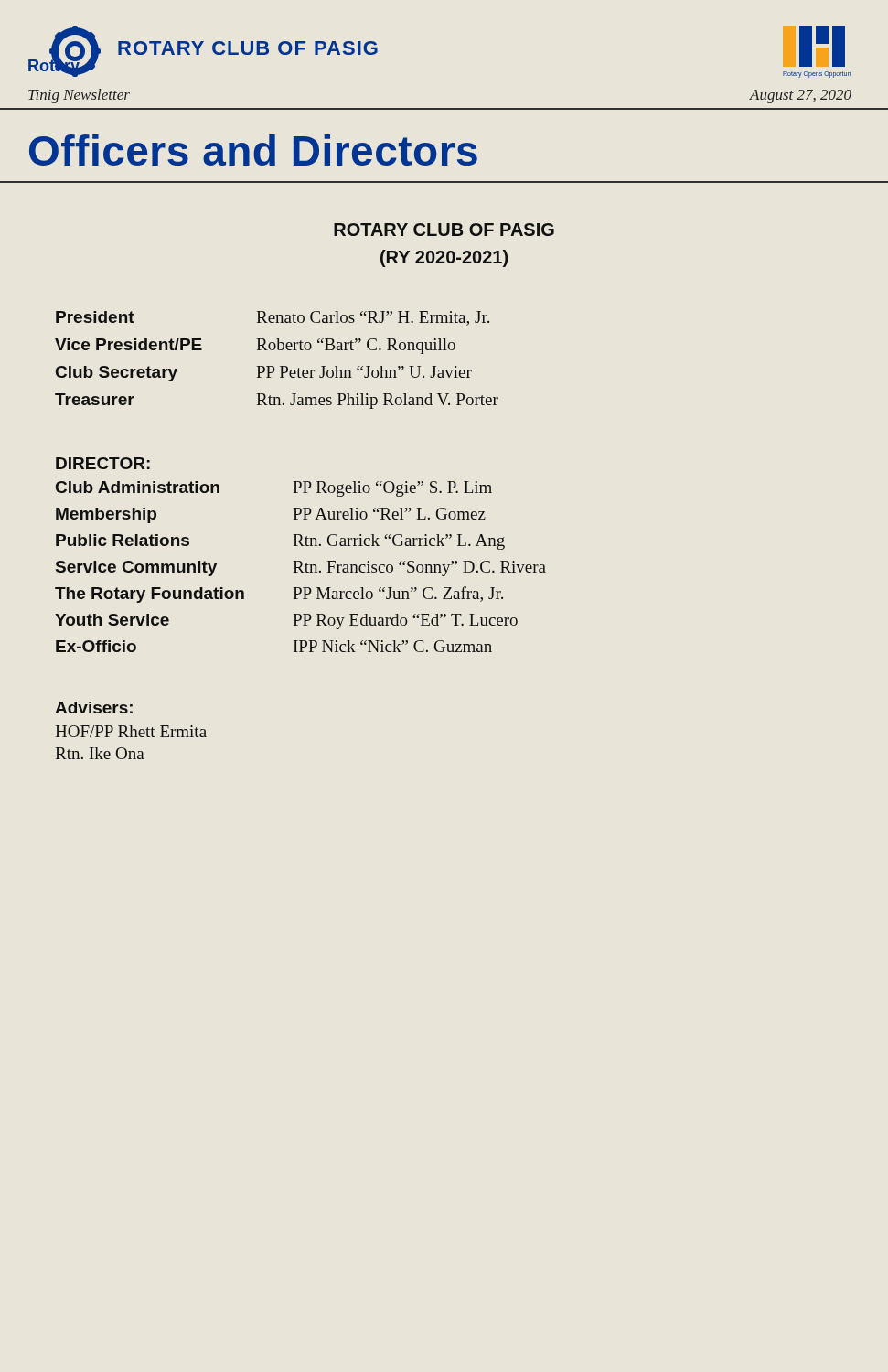The image size is (888, 1372).
Task: Locate the list item with the text "Ex-Officio IPP Nick “Nick” C. Guzman"
Action: pos(95,646)
